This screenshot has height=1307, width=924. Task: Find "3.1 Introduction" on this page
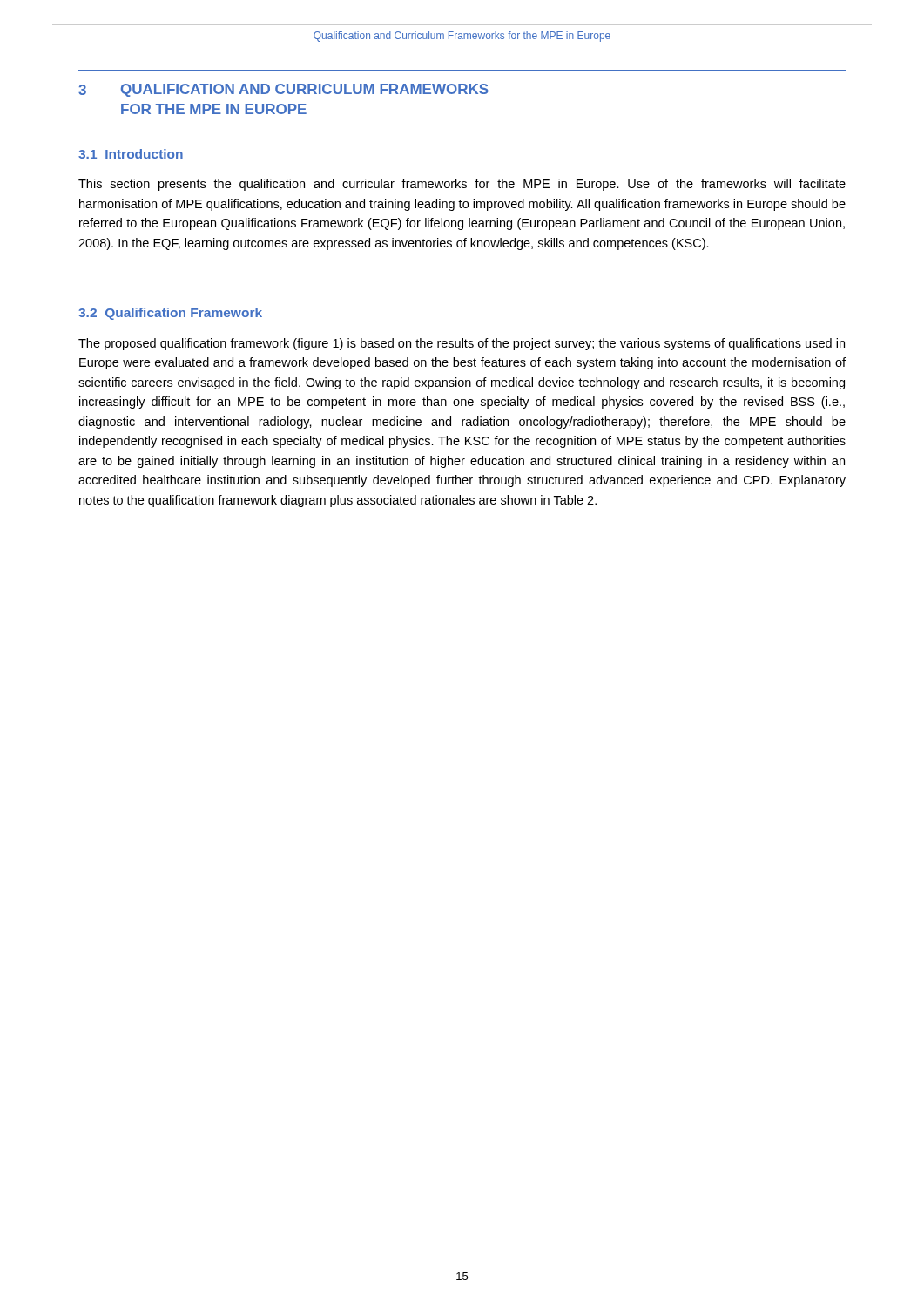coord(131,154)
